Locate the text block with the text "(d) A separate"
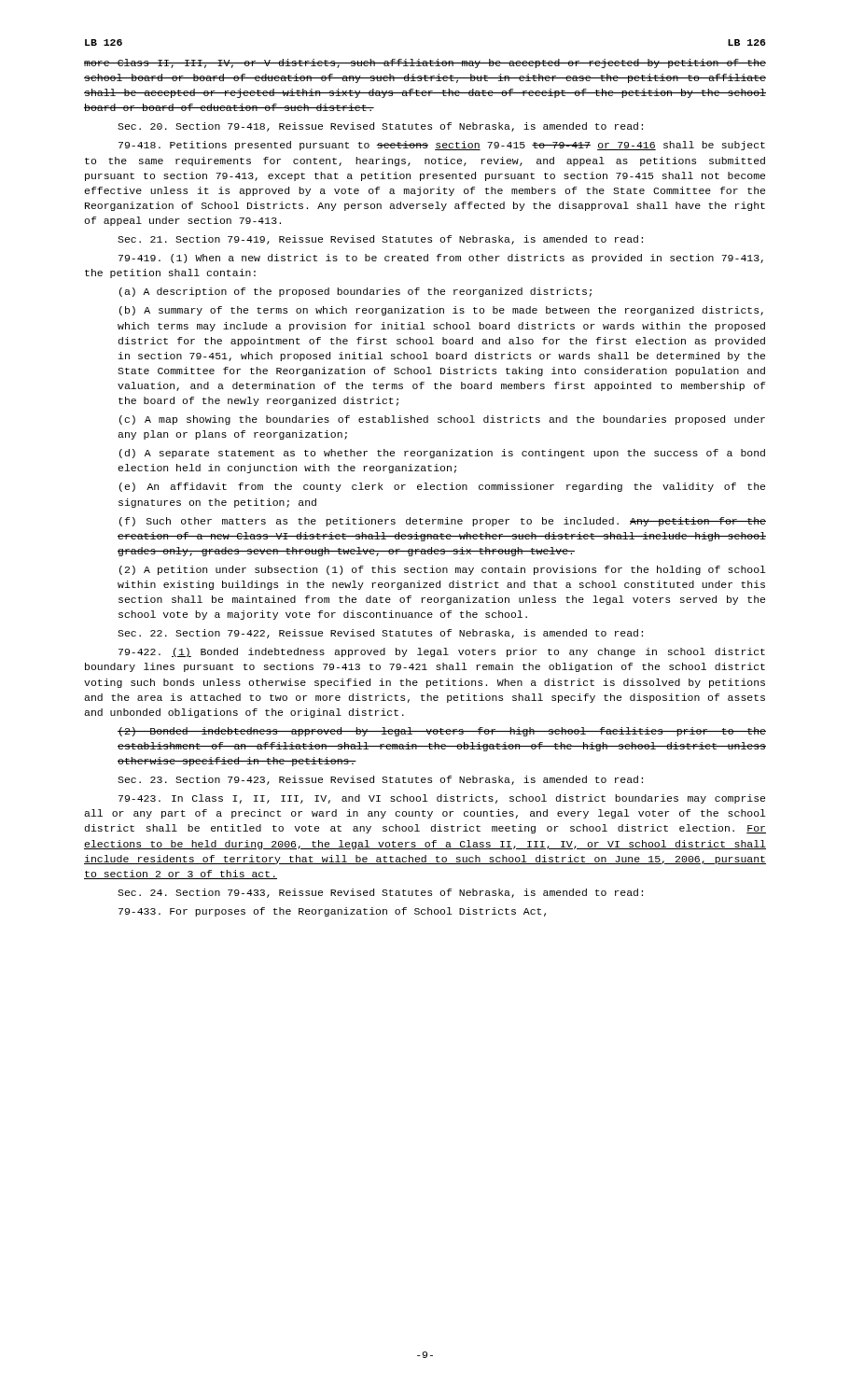Image resolution: width=850 pixels, height=1400 pixels. 442,461
